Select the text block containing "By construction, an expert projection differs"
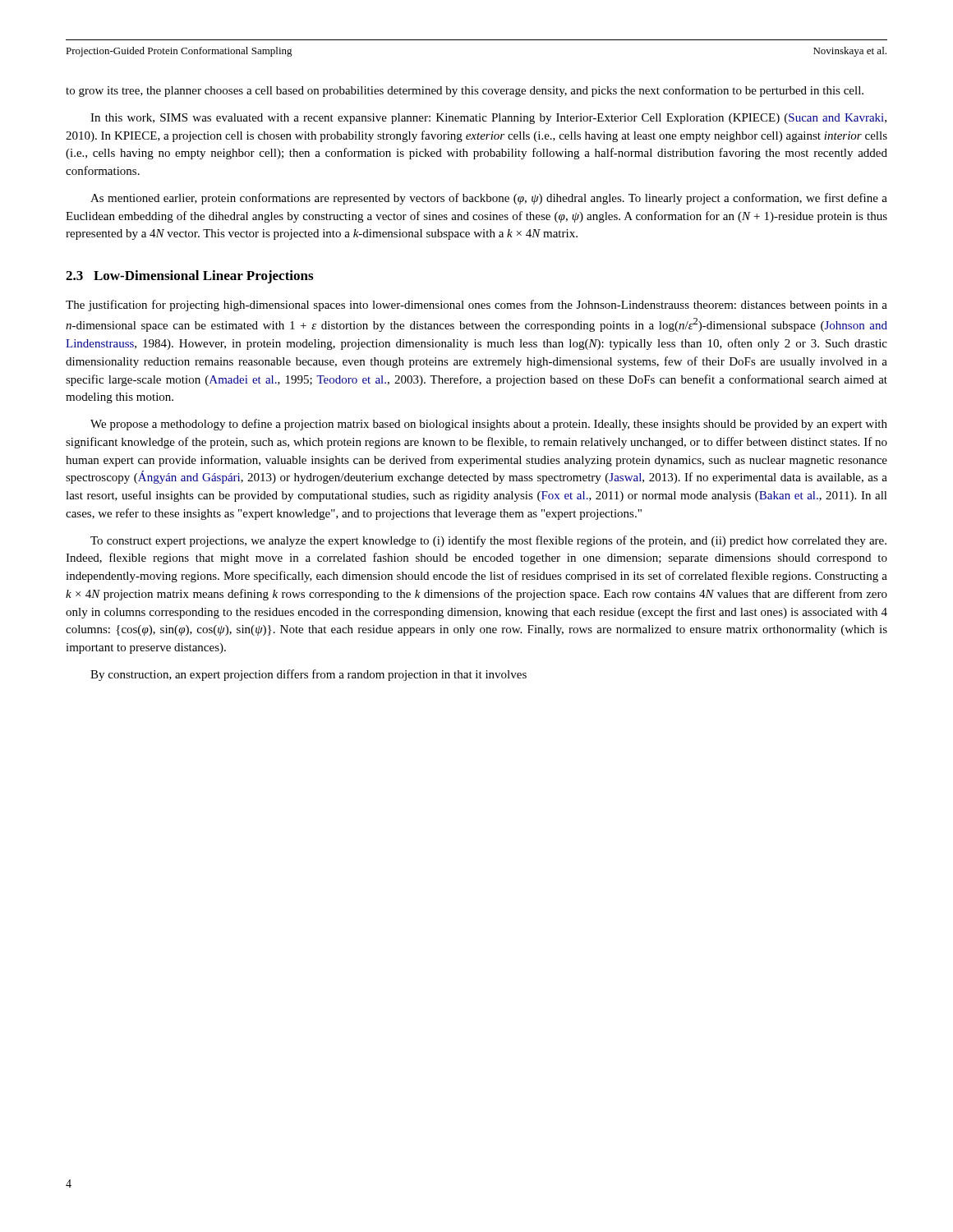953x1232 pixels. (476, 675)
